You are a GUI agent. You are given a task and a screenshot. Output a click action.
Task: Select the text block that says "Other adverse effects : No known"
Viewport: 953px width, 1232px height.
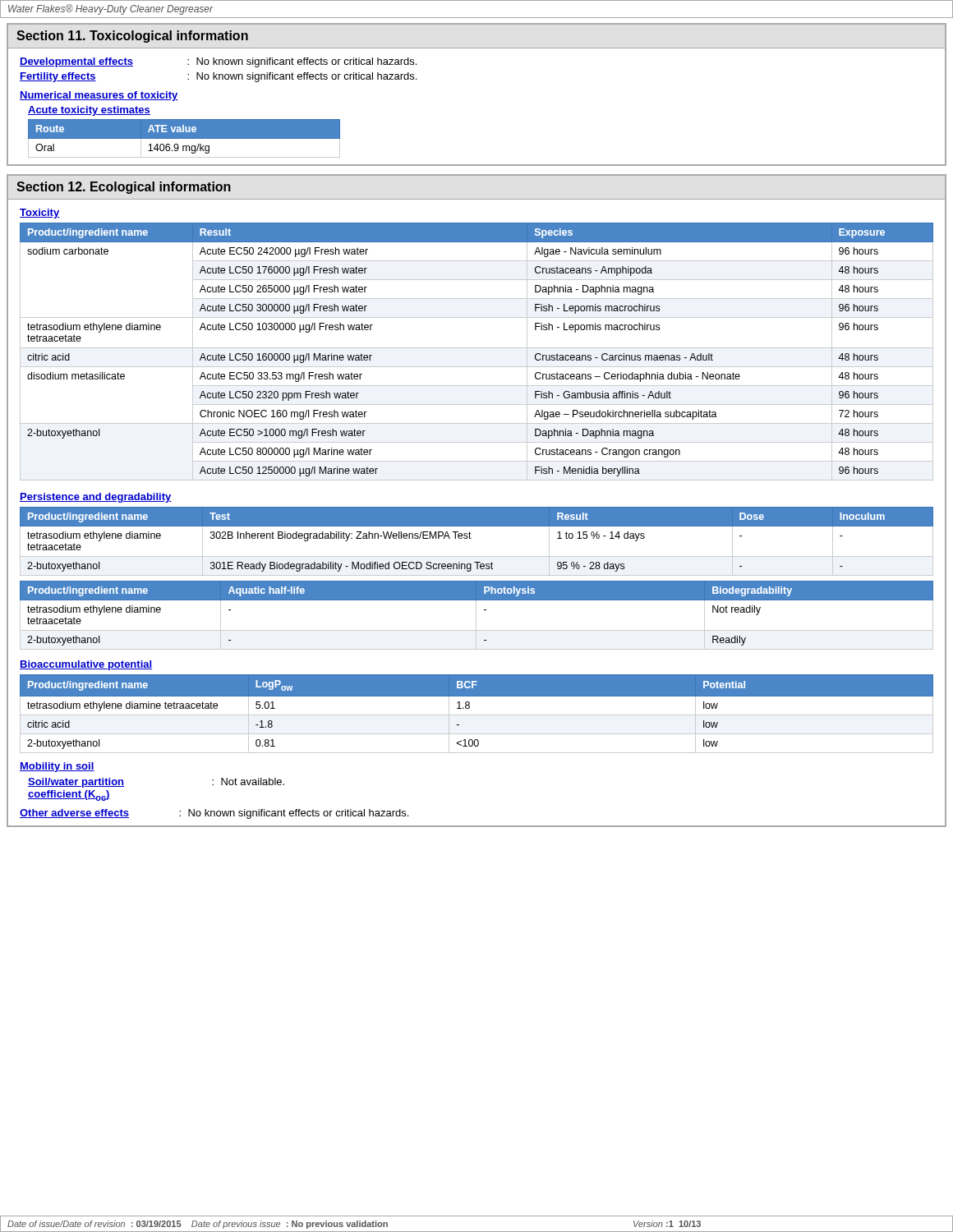[x=215, y=813]
